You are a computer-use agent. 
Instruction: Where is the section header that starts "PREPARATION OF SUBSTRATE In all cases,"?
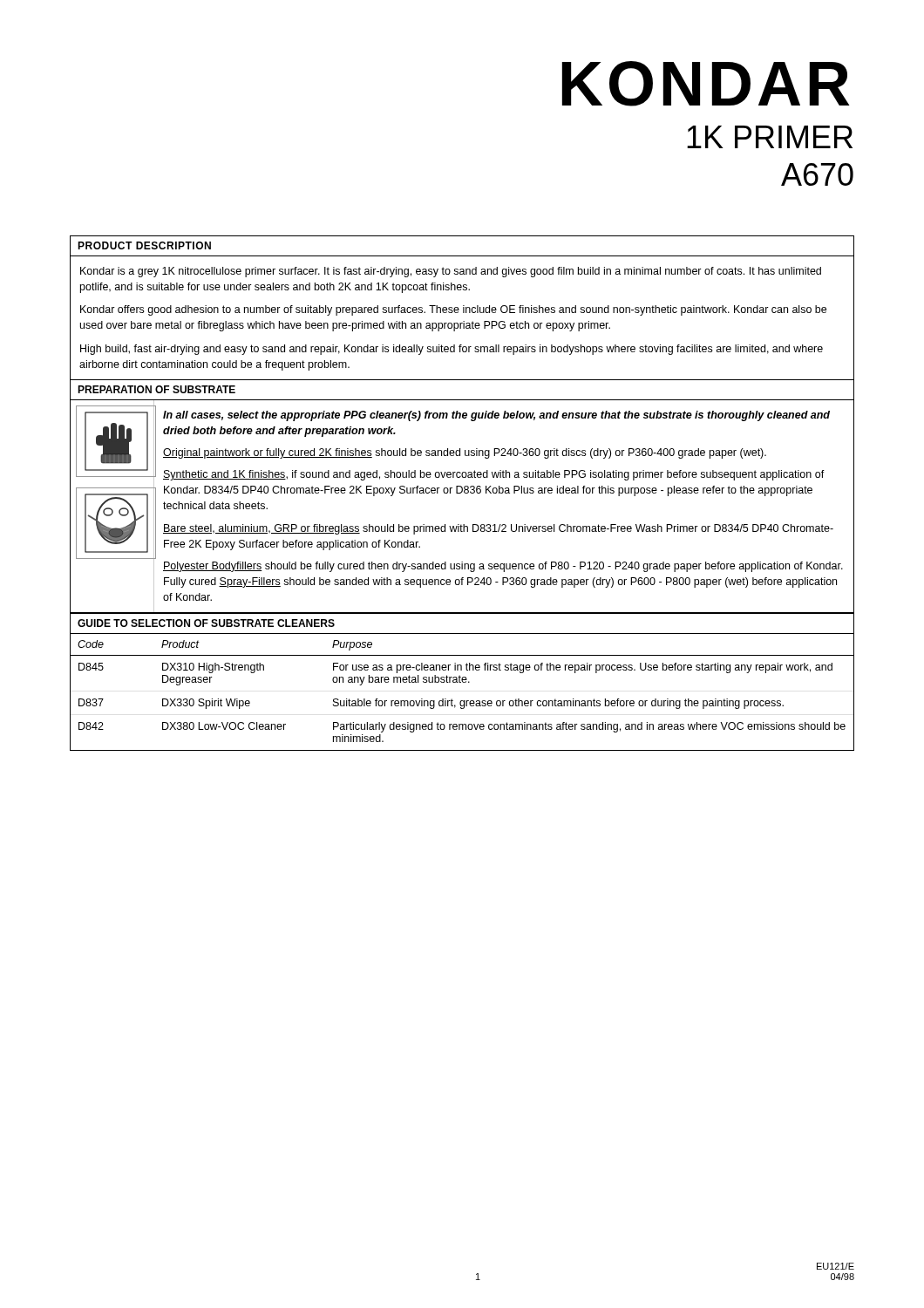click(x=462, y=496)
